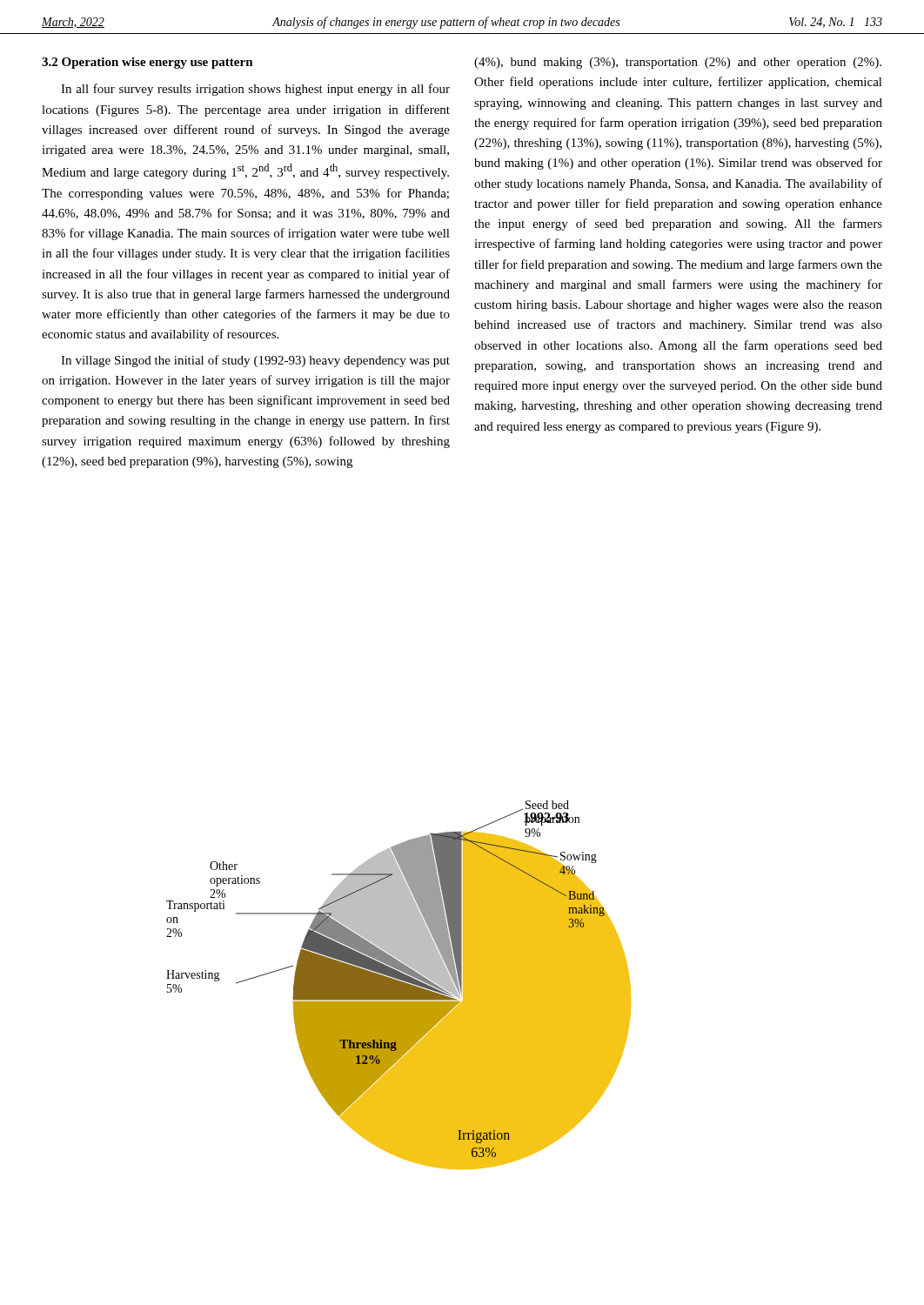
Task: Select the pie chart
Action: click(x=462, y=983)
